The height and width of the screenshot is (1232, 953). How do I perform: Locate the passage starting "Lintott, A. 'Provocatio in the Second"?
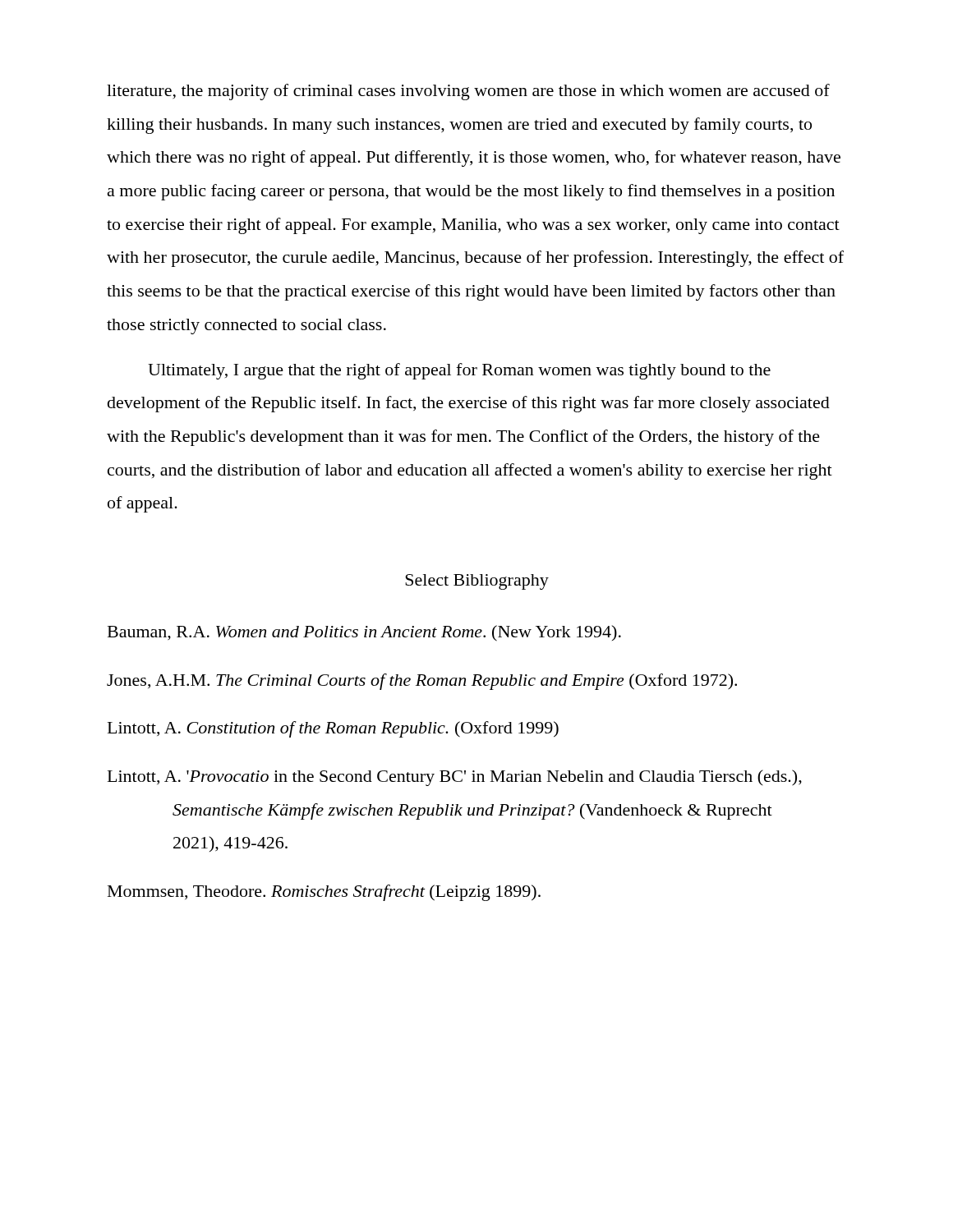tap(476, 813)
